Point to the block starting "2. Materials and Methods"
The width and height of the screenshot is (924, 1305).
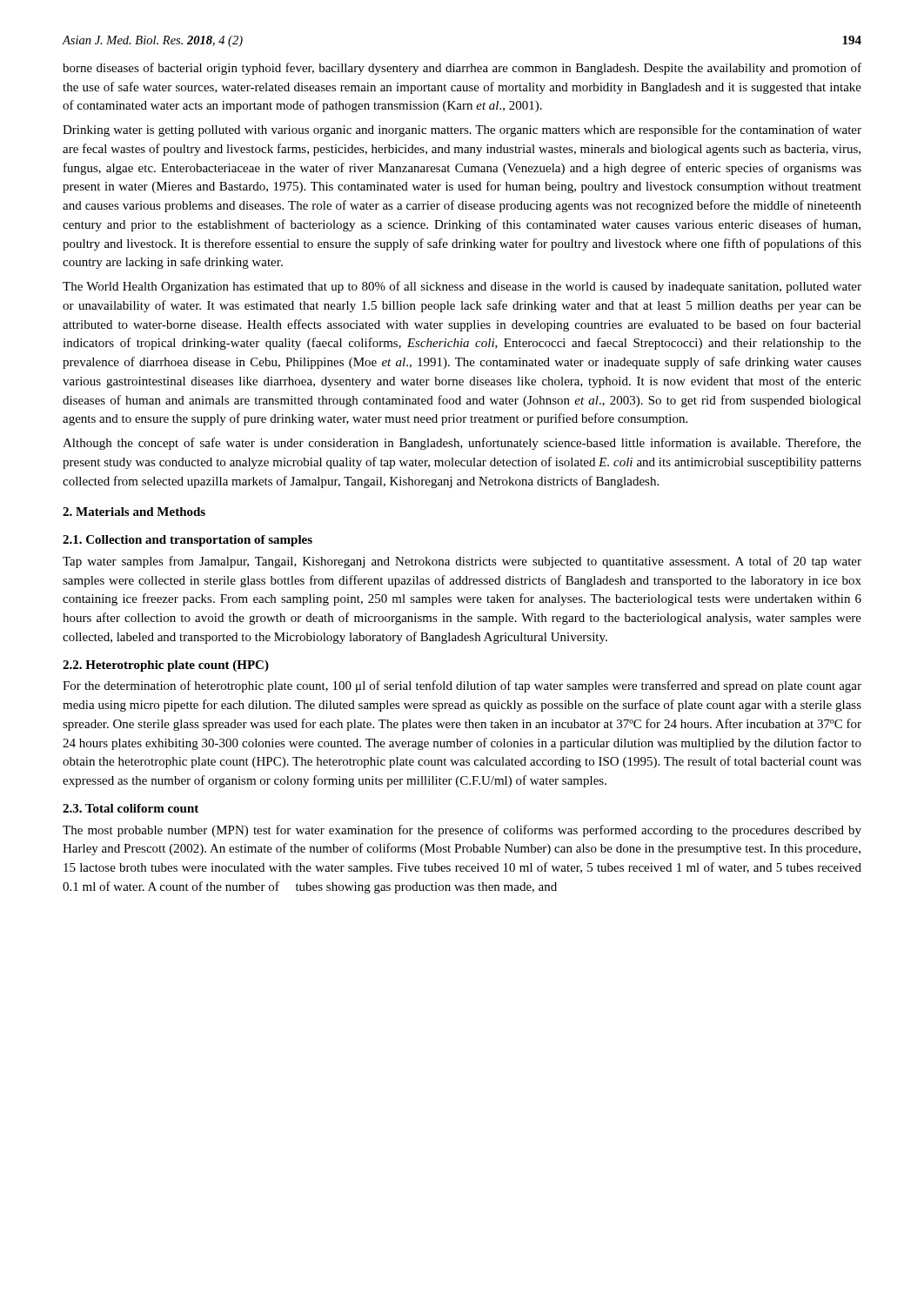pyautogui.click(x=134, y=512)
